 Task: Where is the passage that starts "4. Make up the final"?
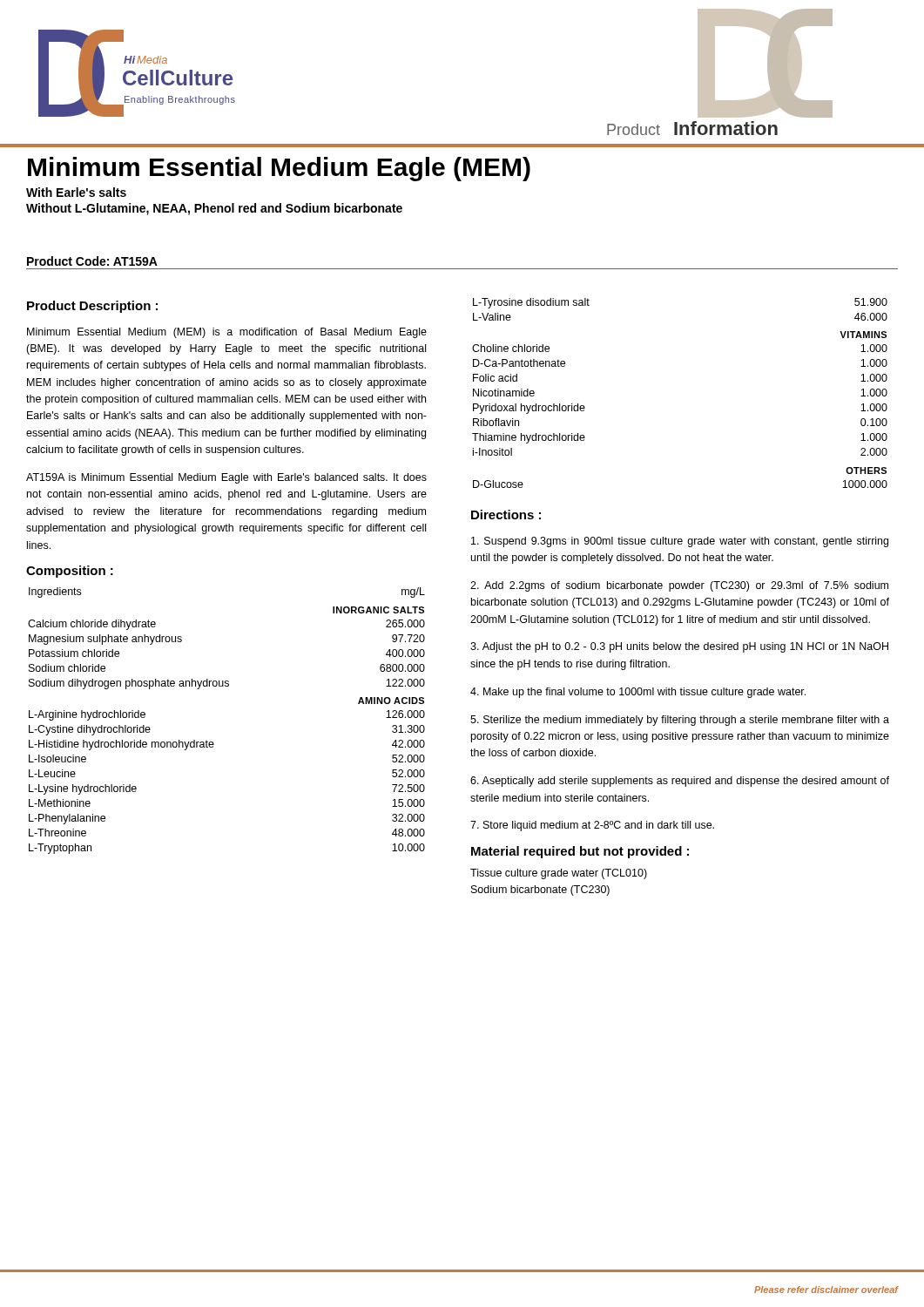point(680,692)
